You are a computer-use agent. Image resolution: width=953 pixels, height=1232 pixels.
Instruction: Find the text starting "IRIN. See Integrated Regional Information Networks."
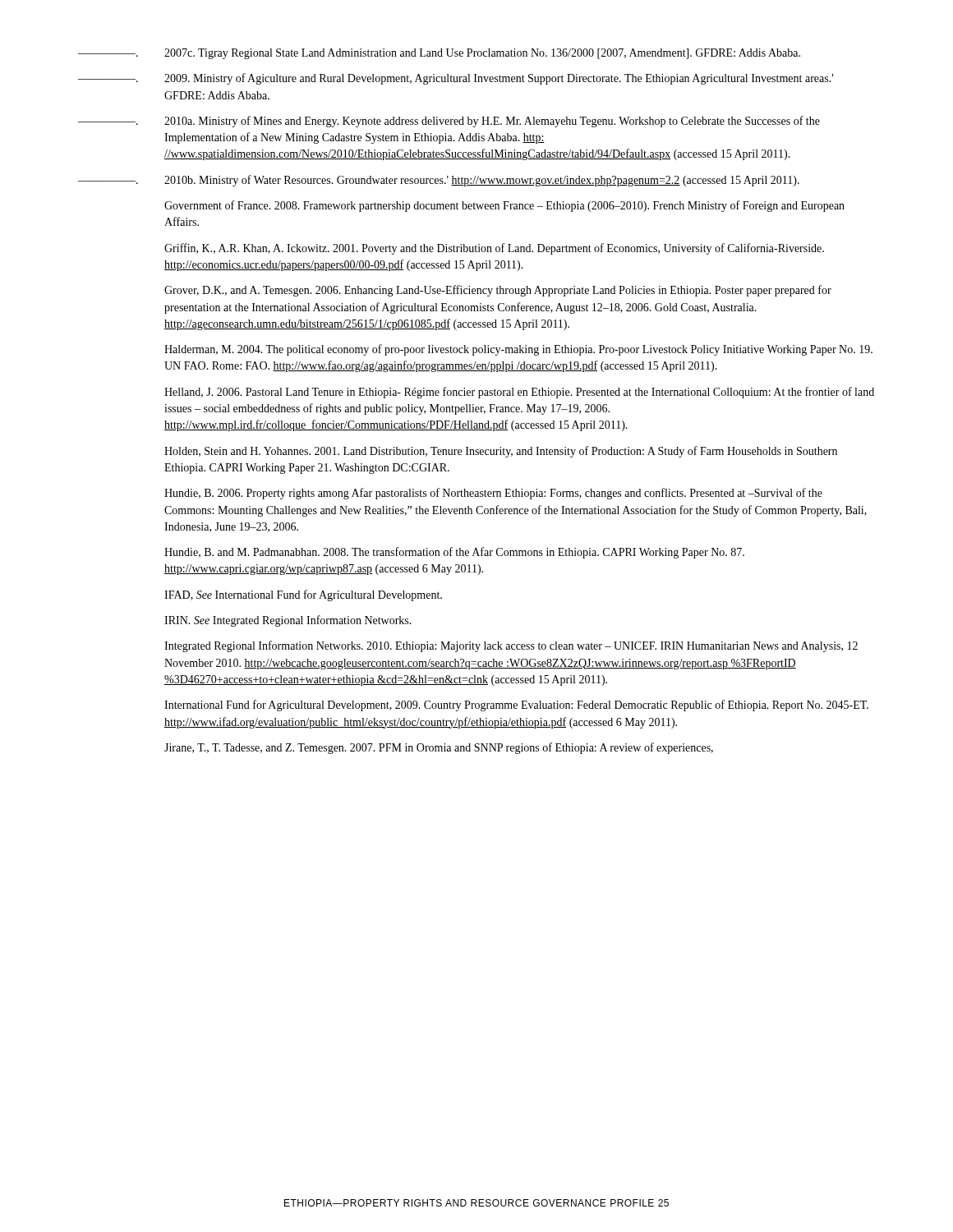(288, 621)
